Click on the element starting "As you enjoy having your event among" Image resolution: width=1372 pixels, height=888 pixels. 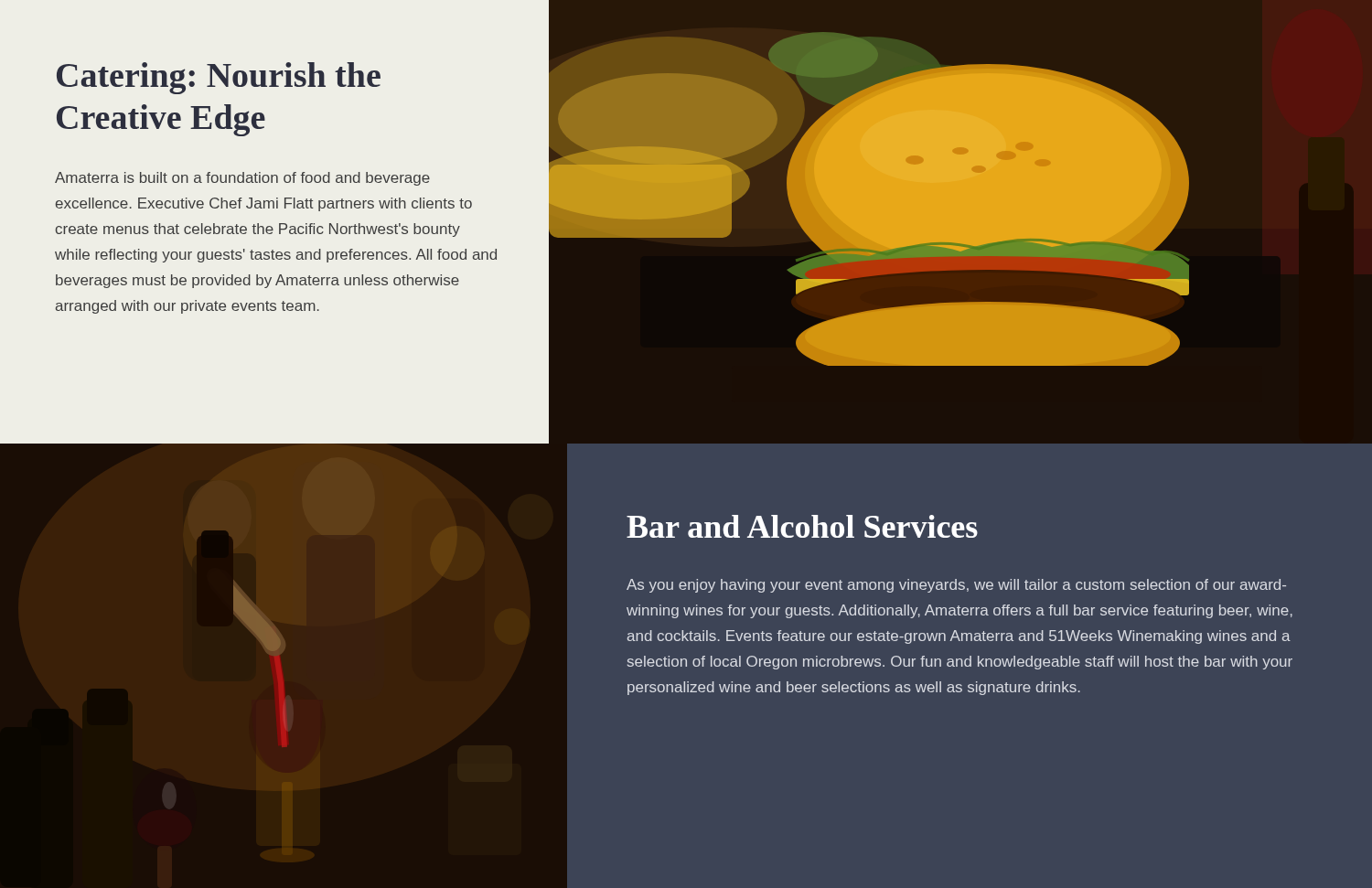[x=970, y=637]
